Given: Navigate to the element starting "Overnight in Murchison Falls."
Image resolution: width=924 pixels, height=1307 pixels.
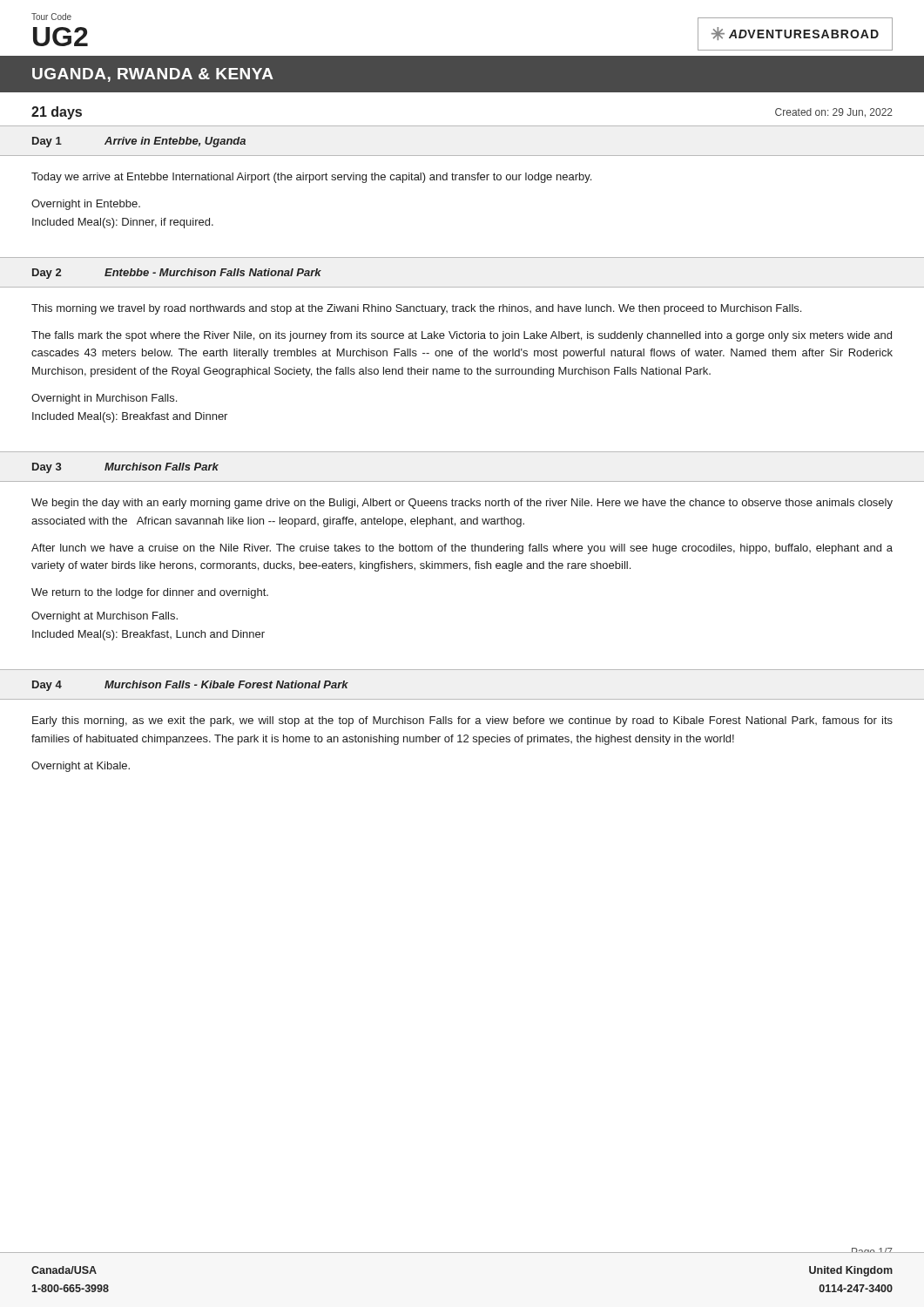Looking at the screenshot, I should [105, 398].
